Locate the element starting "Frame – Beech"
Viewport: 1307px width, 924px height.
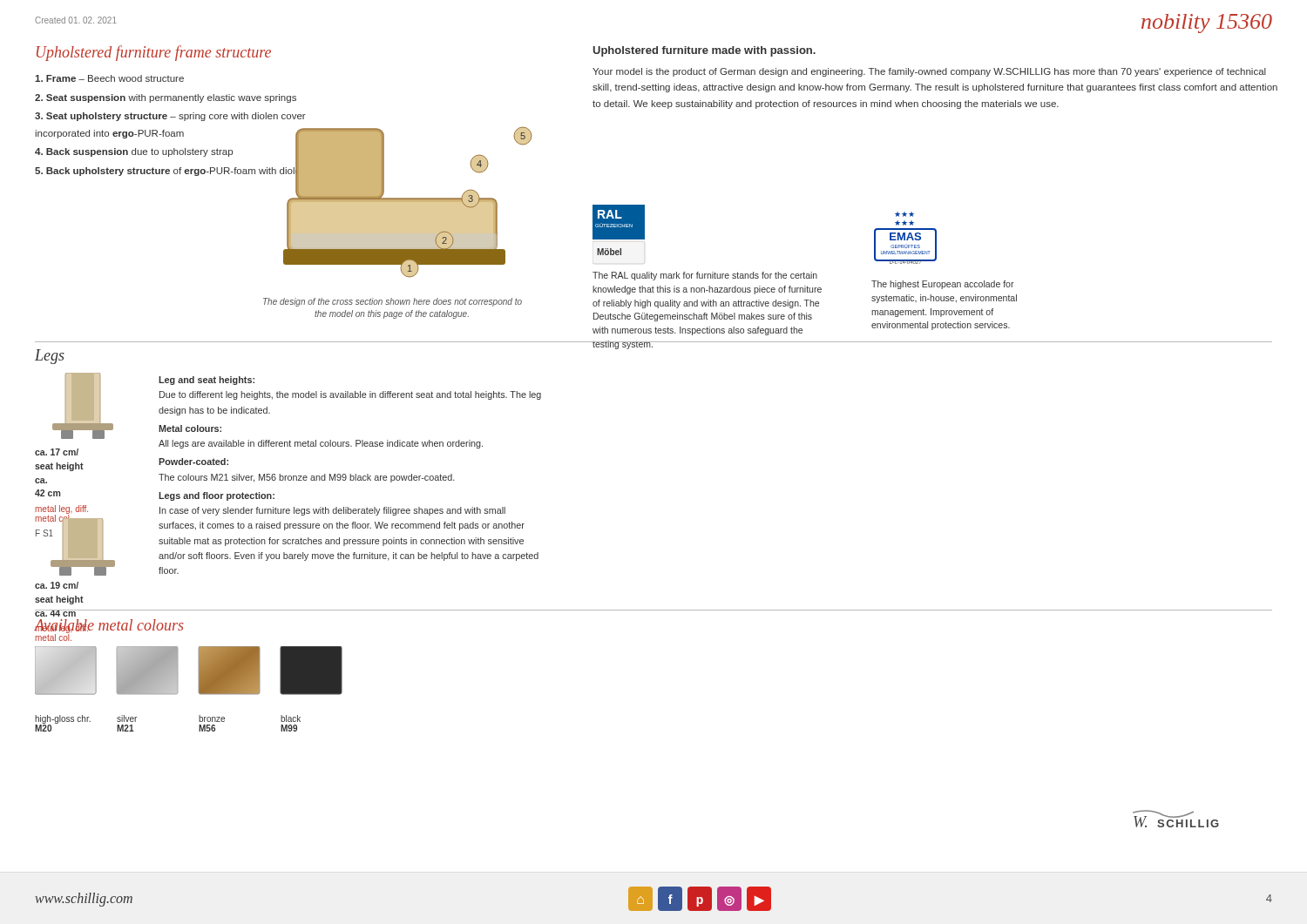pyautogui.click(x=110, y=78)
